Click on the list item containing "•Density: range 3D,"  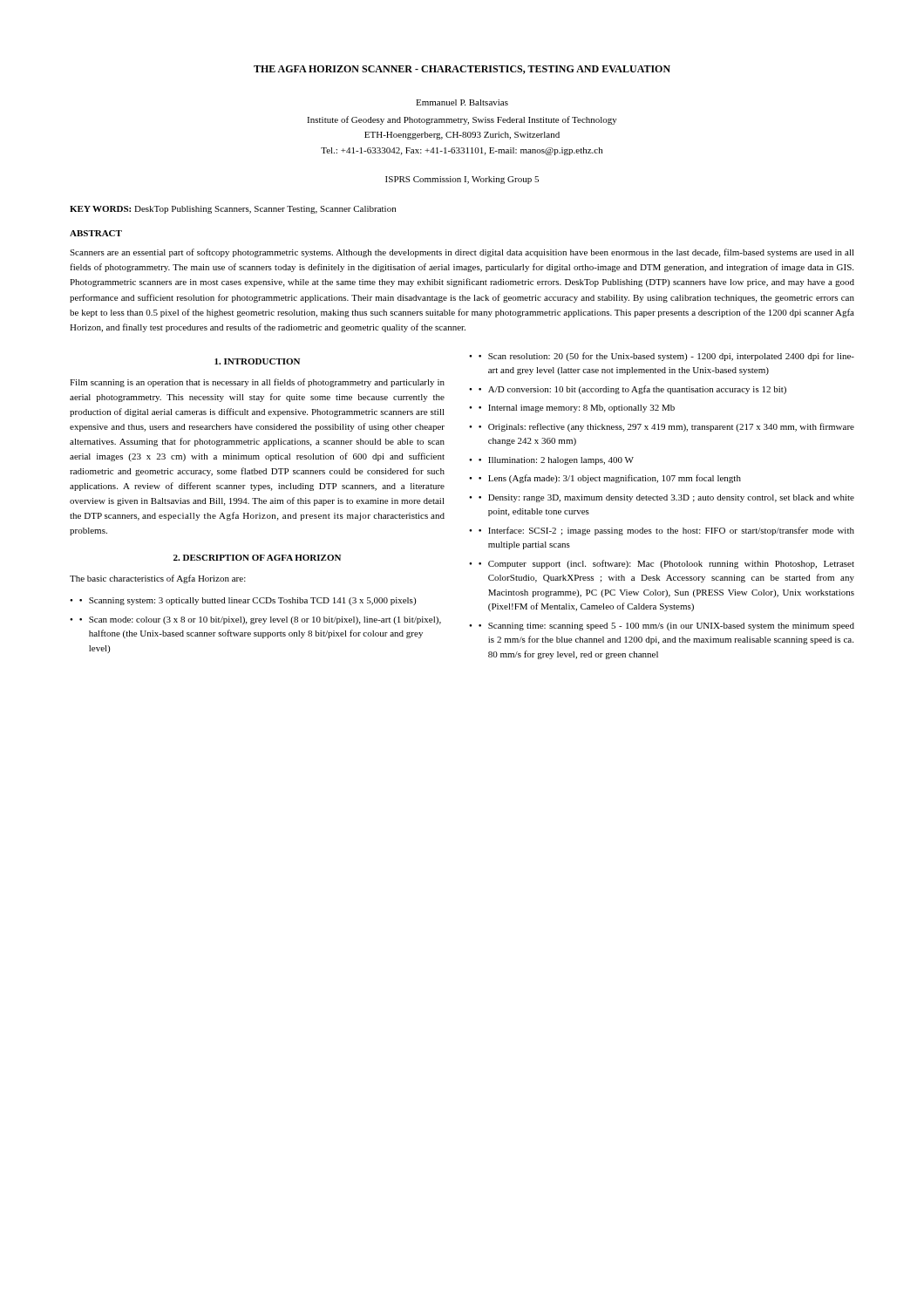point(666,504)
